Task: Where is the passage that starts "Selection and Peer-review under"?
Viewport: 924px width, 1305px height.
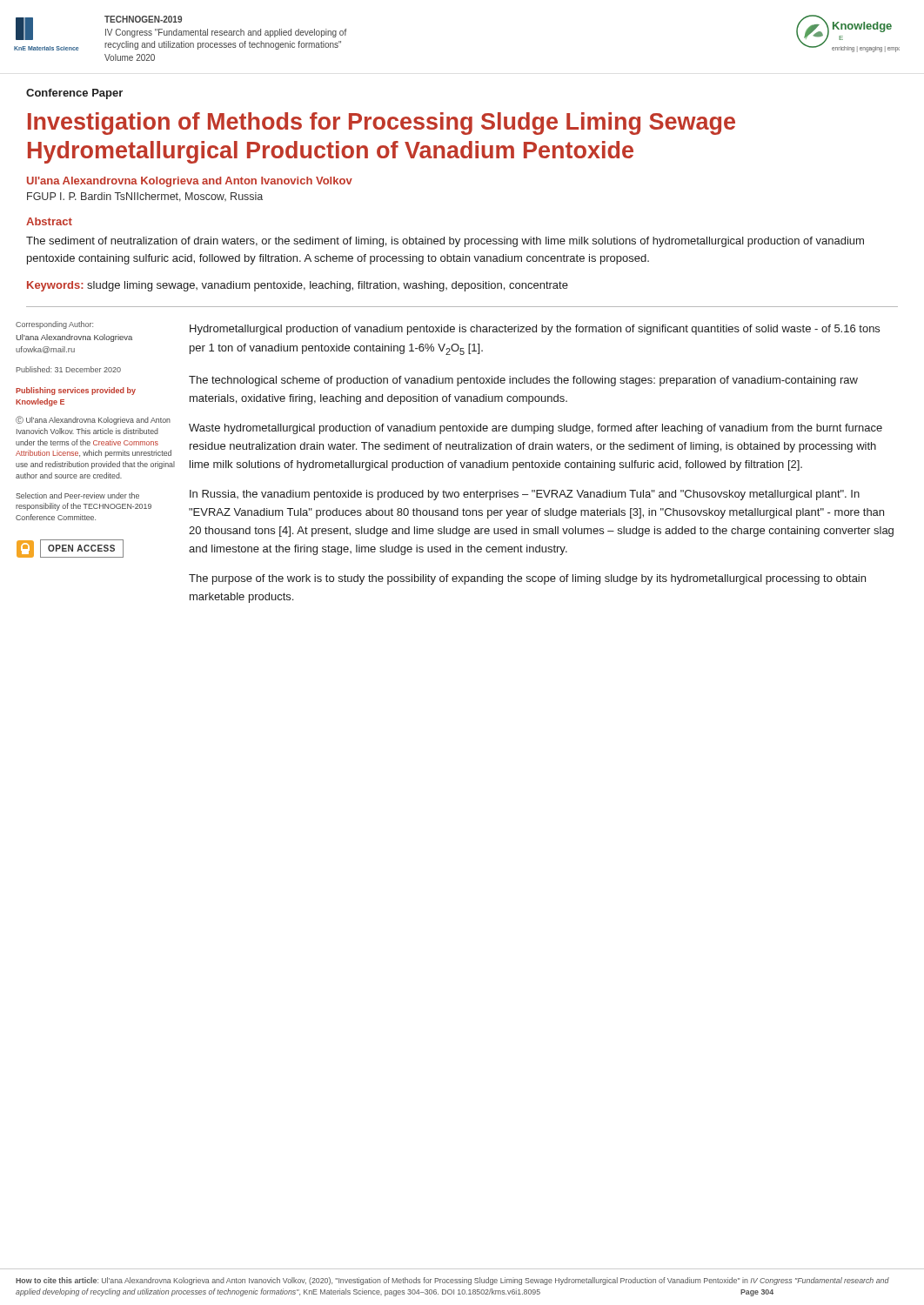Action: [x=84, y=507]
